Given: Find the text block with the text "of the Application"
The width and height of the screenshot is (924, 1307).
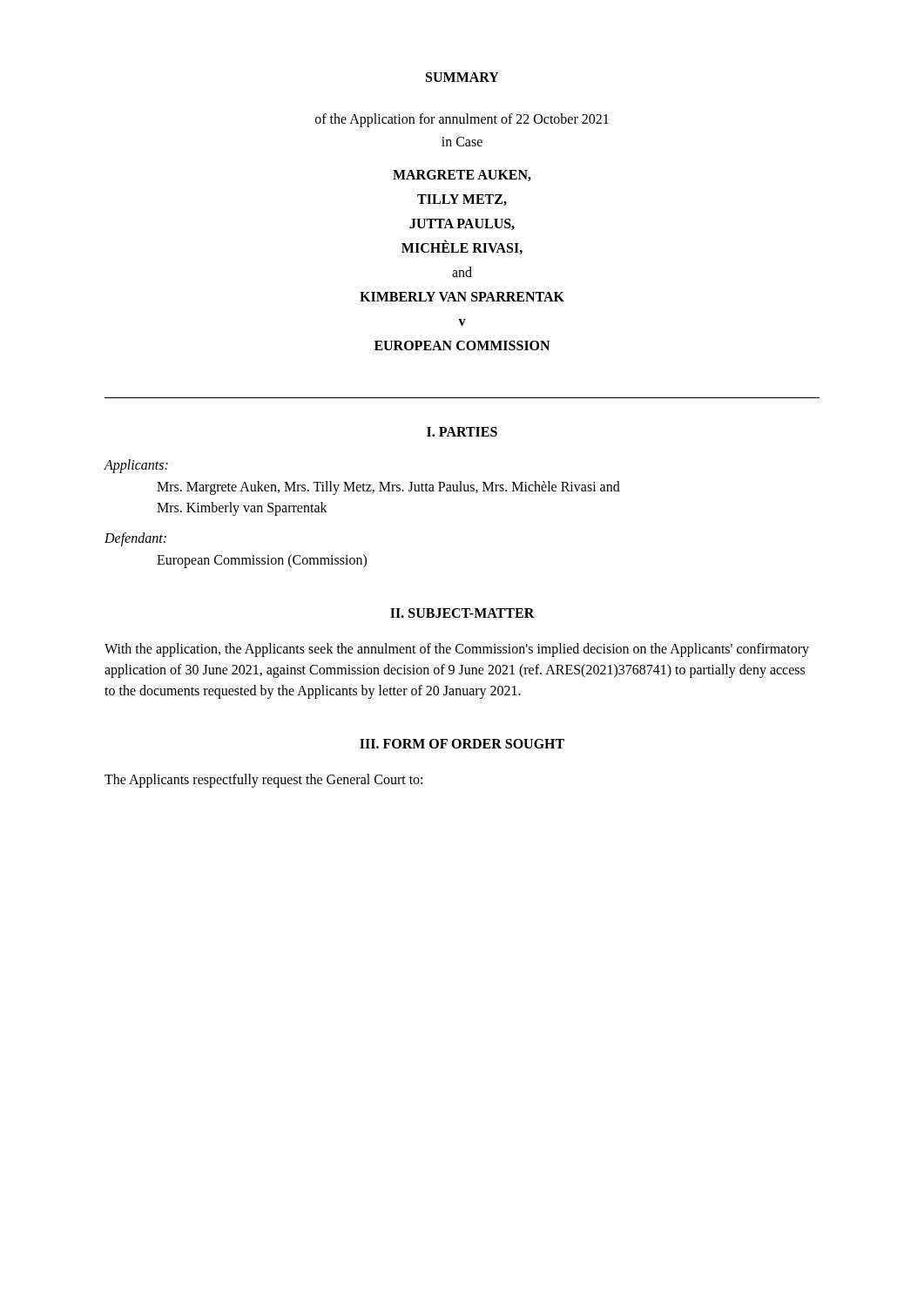Looking at the screenshot, I should (x=462, y=119).
